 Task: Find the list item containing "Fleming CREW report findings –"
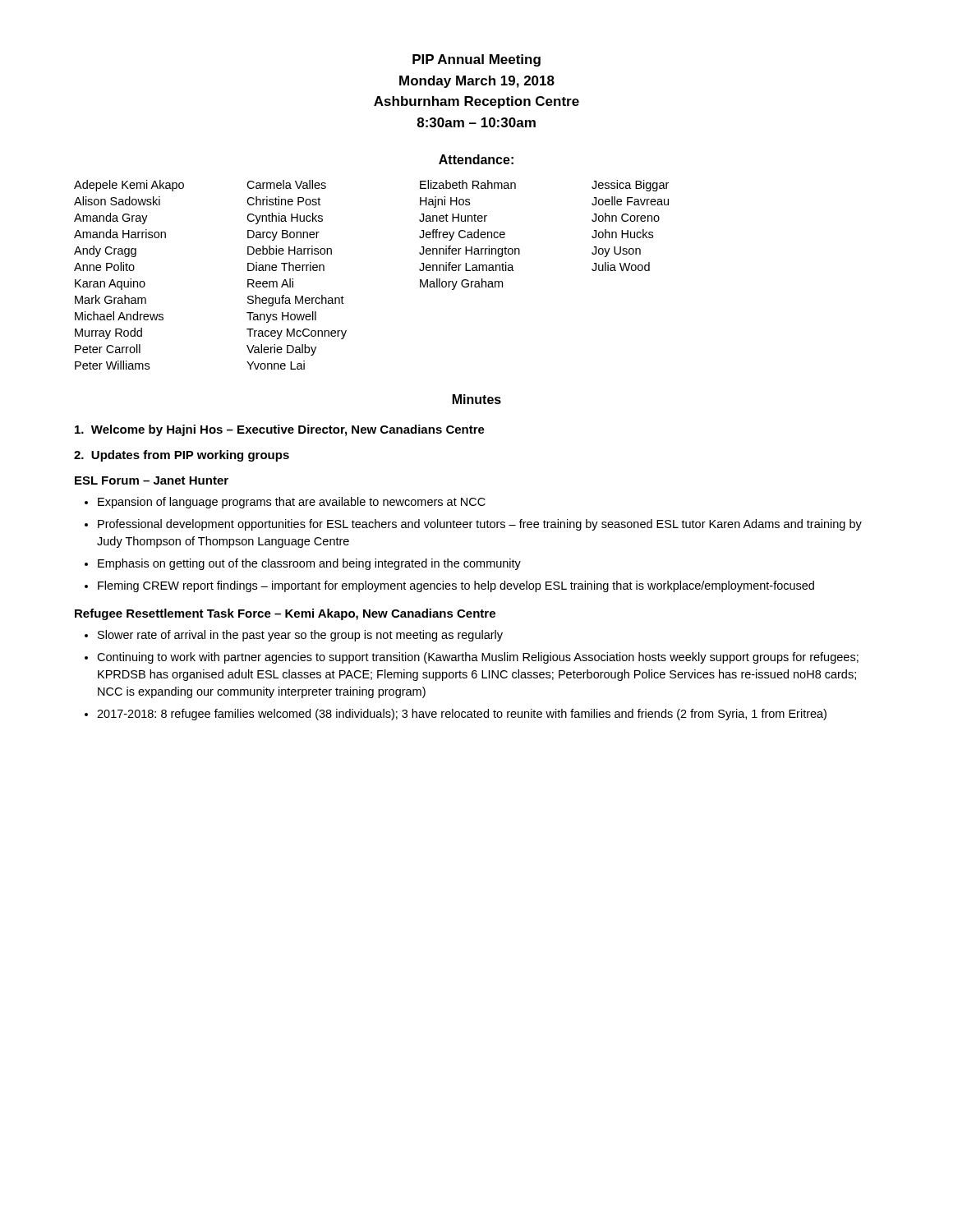click(488, 586)
